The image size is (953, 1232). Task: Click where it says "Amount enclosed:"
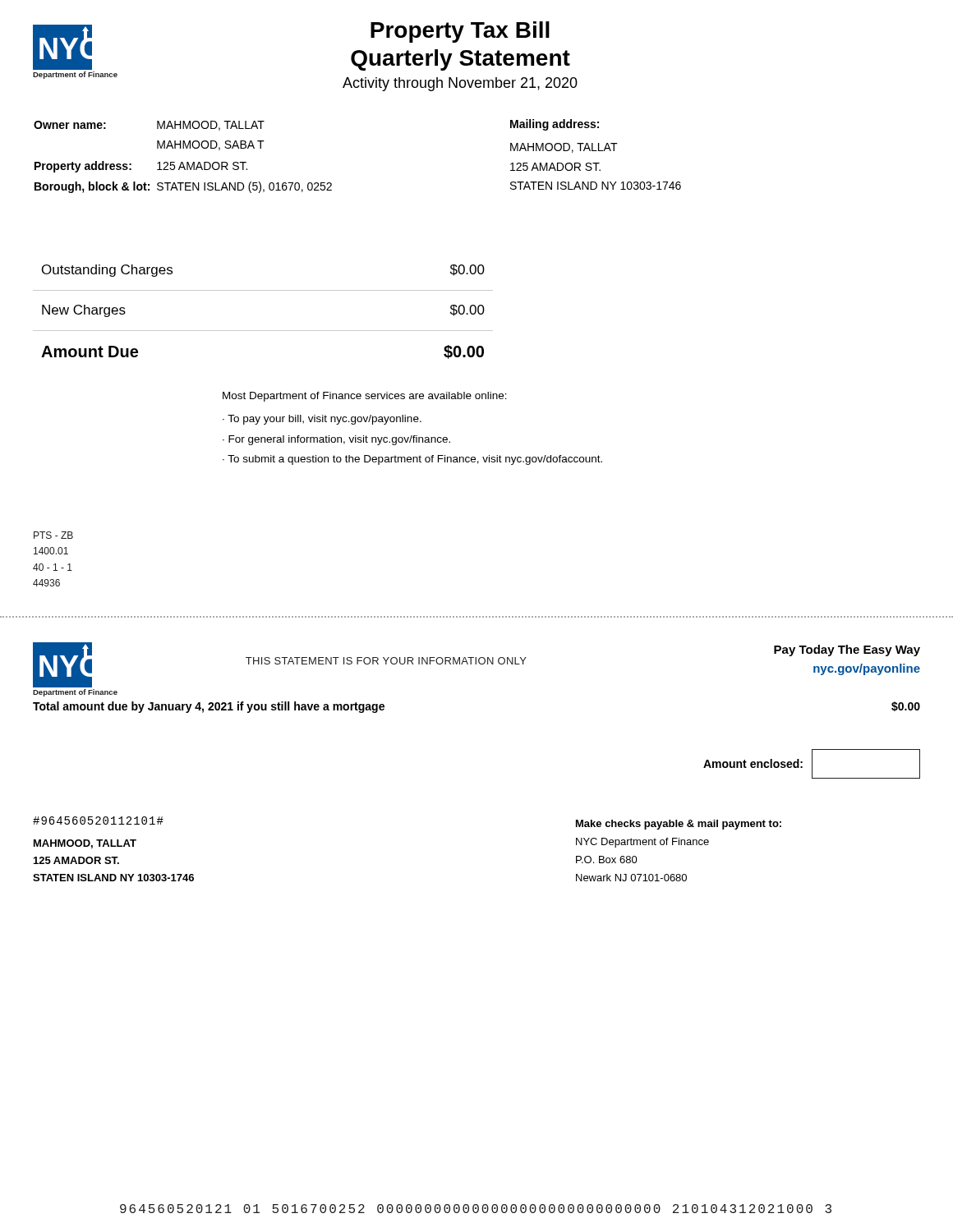pos(812,764)
